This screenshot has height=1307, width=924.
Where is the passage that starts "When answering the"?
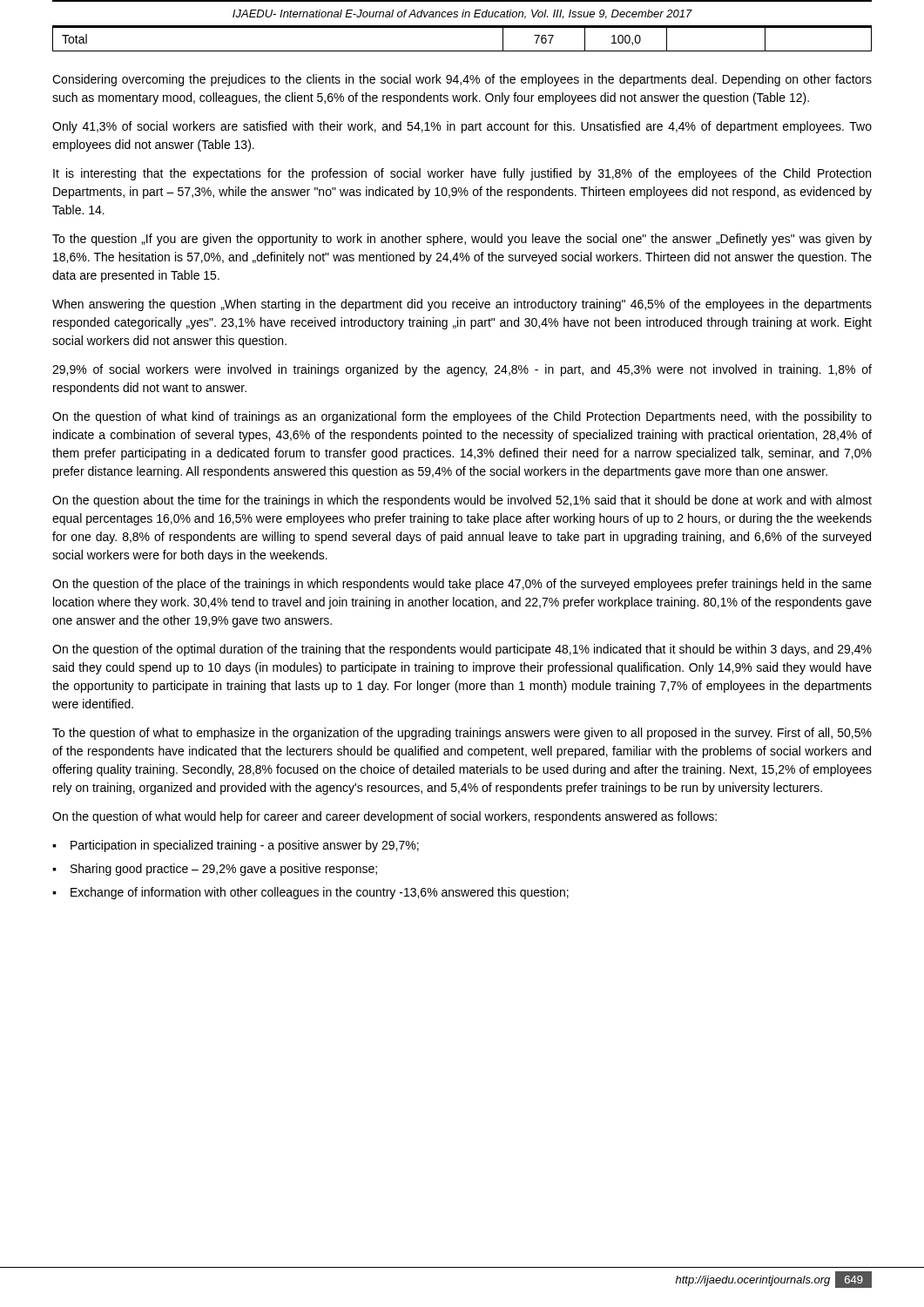[462, 322]
